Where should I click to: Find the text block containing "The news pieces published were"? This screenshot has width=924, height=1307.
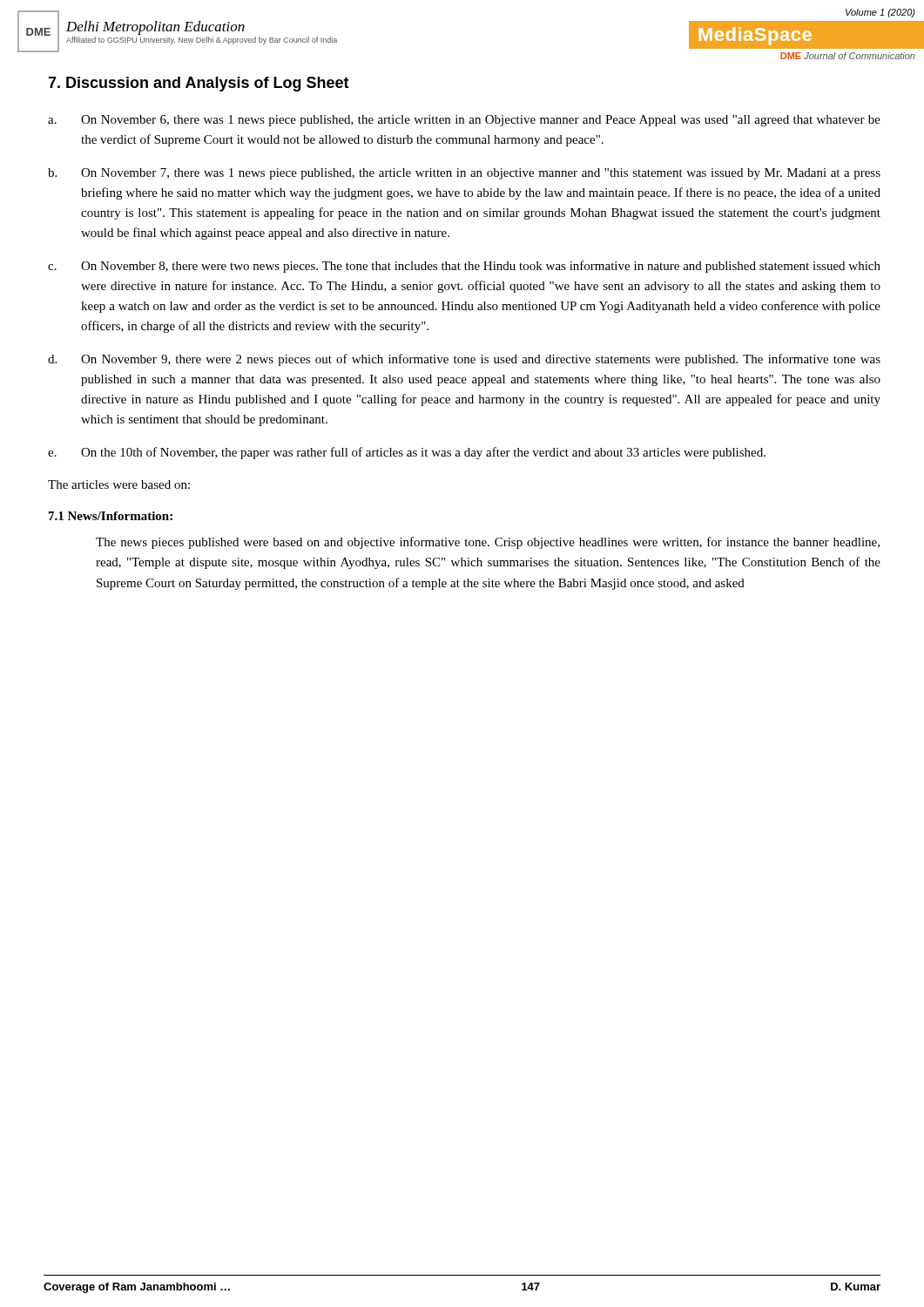pos(488,562)
